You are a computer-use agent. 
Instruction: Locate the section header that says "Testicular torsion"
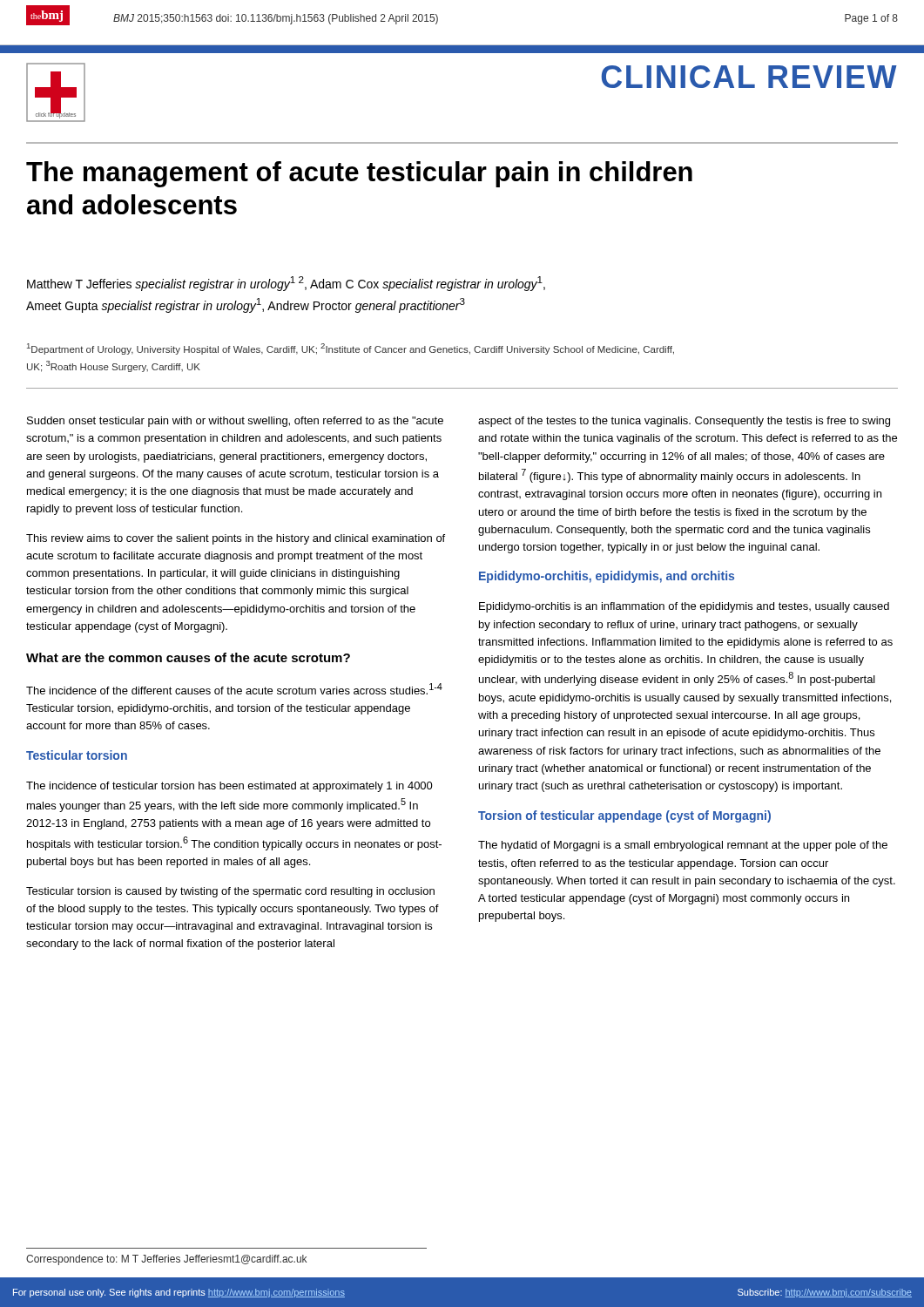click(x=77, y=755)
